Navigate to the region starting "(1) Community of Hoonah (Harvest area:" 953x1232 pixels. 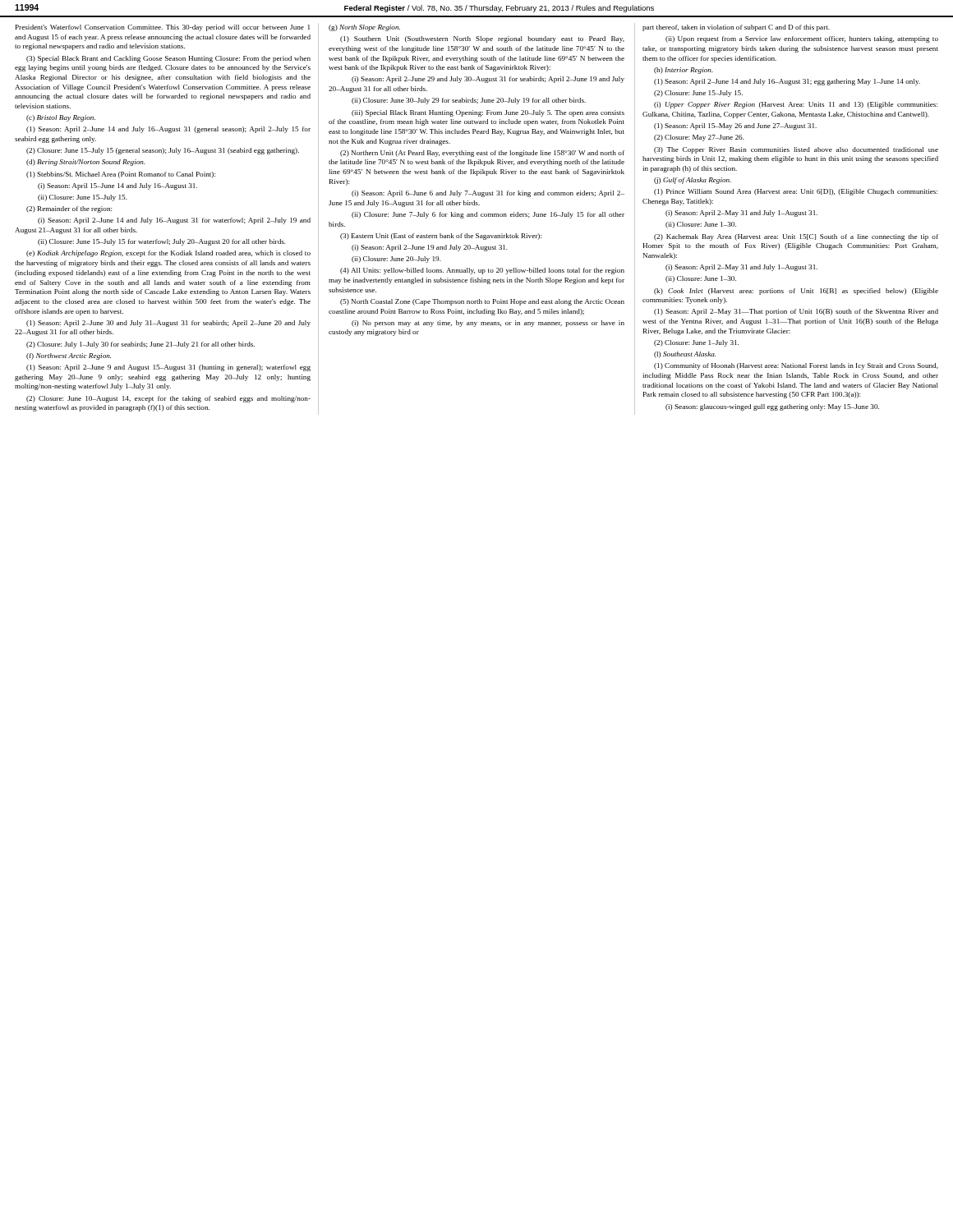click(790, 381)
